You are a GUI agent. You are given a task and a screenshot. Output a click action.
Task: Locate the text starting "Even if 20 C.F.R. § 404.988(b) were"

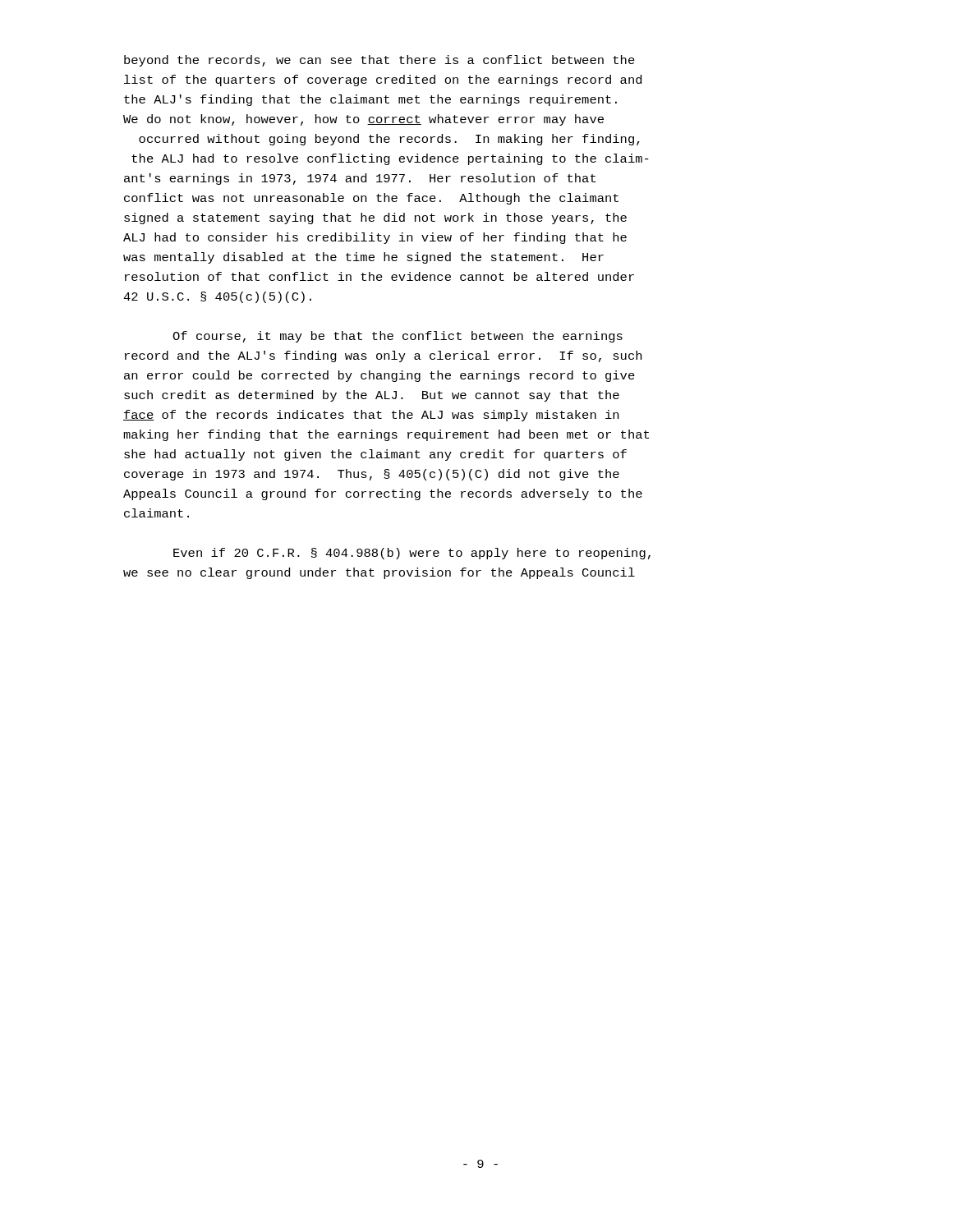tap(388, 564)
